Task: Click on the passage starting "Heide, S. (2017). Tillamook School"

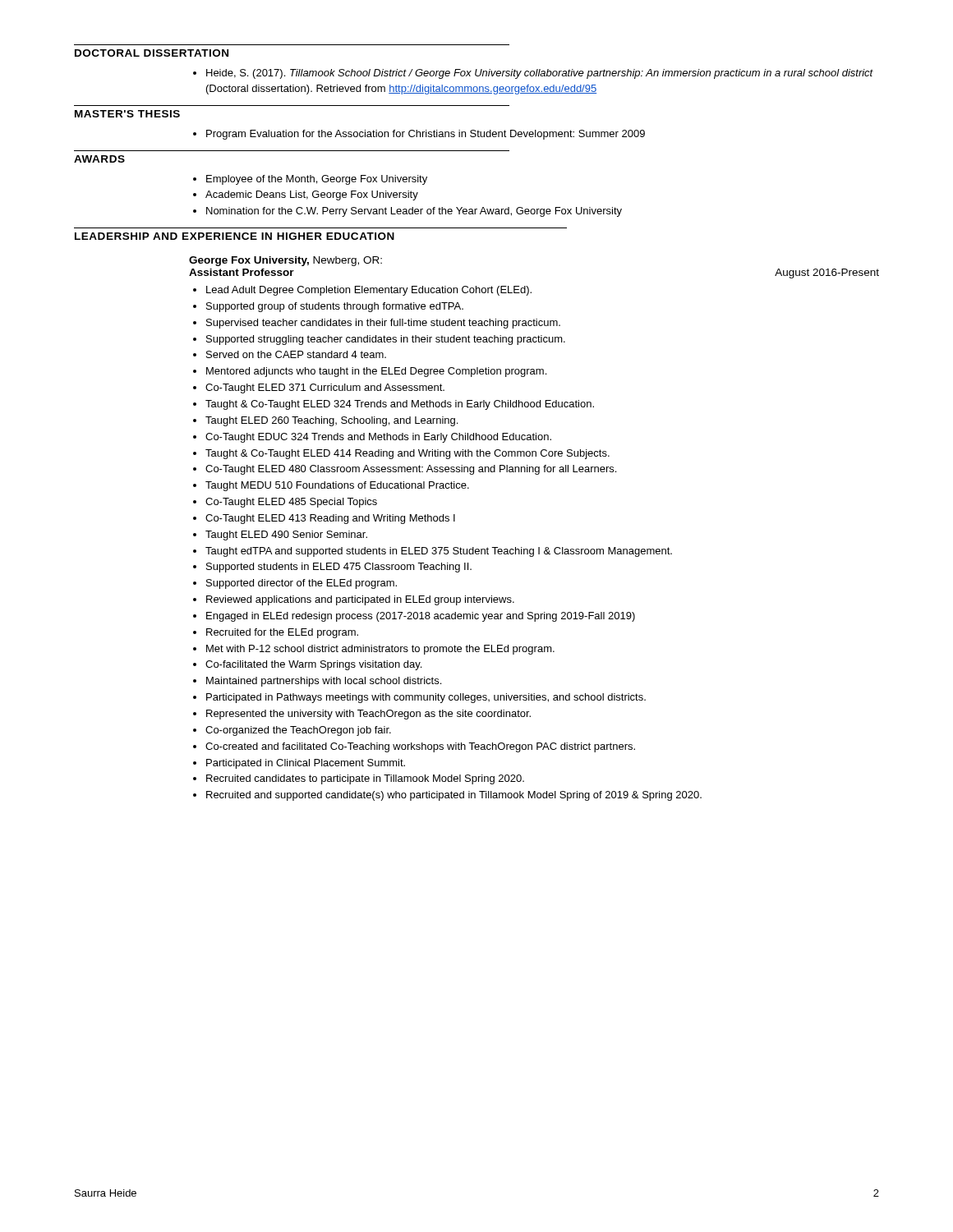Action: pos(534,81)
